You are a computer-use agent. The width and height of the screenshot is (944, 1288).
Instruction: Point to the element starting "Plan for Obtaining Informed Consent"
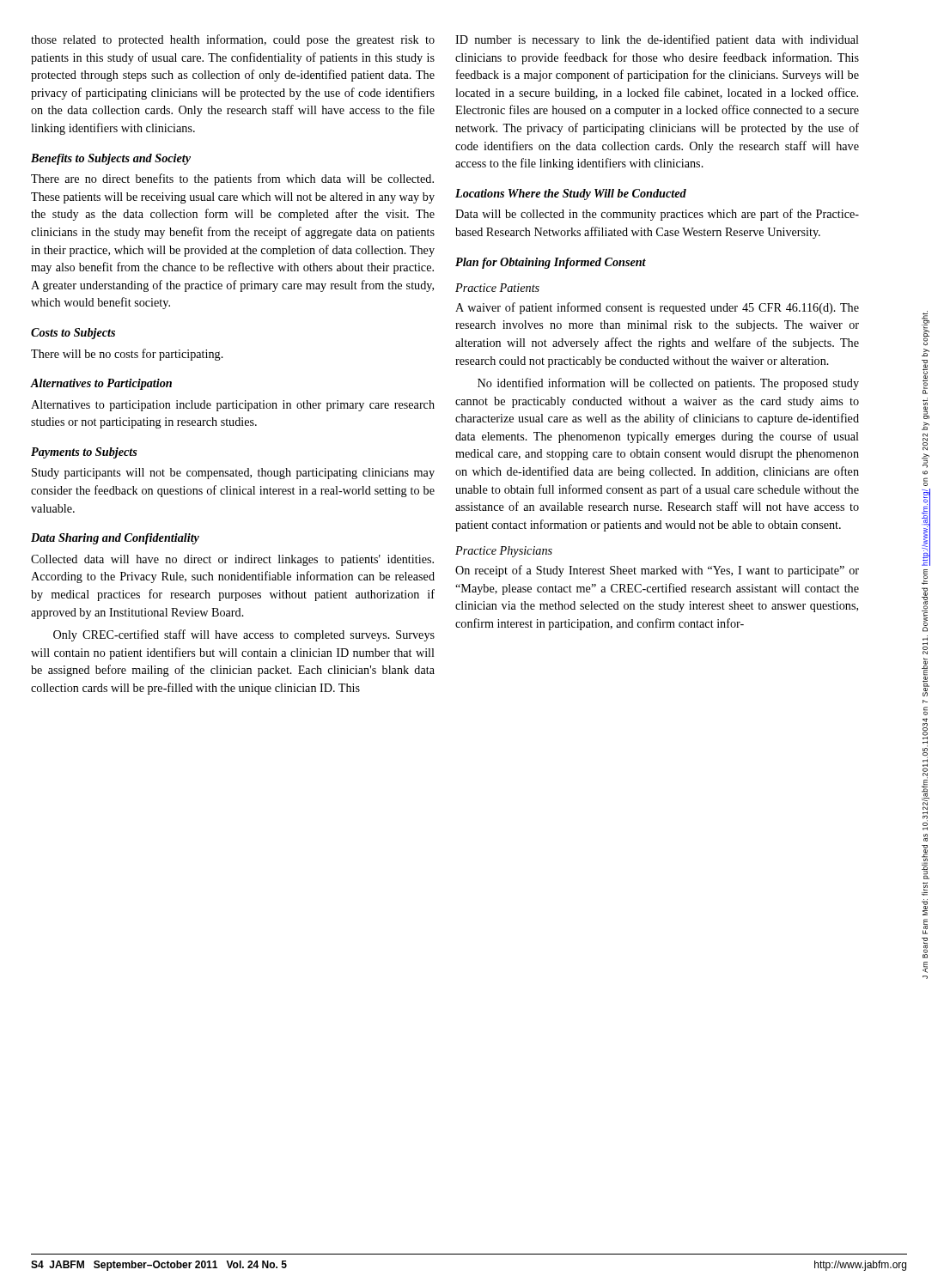[551, 263]
